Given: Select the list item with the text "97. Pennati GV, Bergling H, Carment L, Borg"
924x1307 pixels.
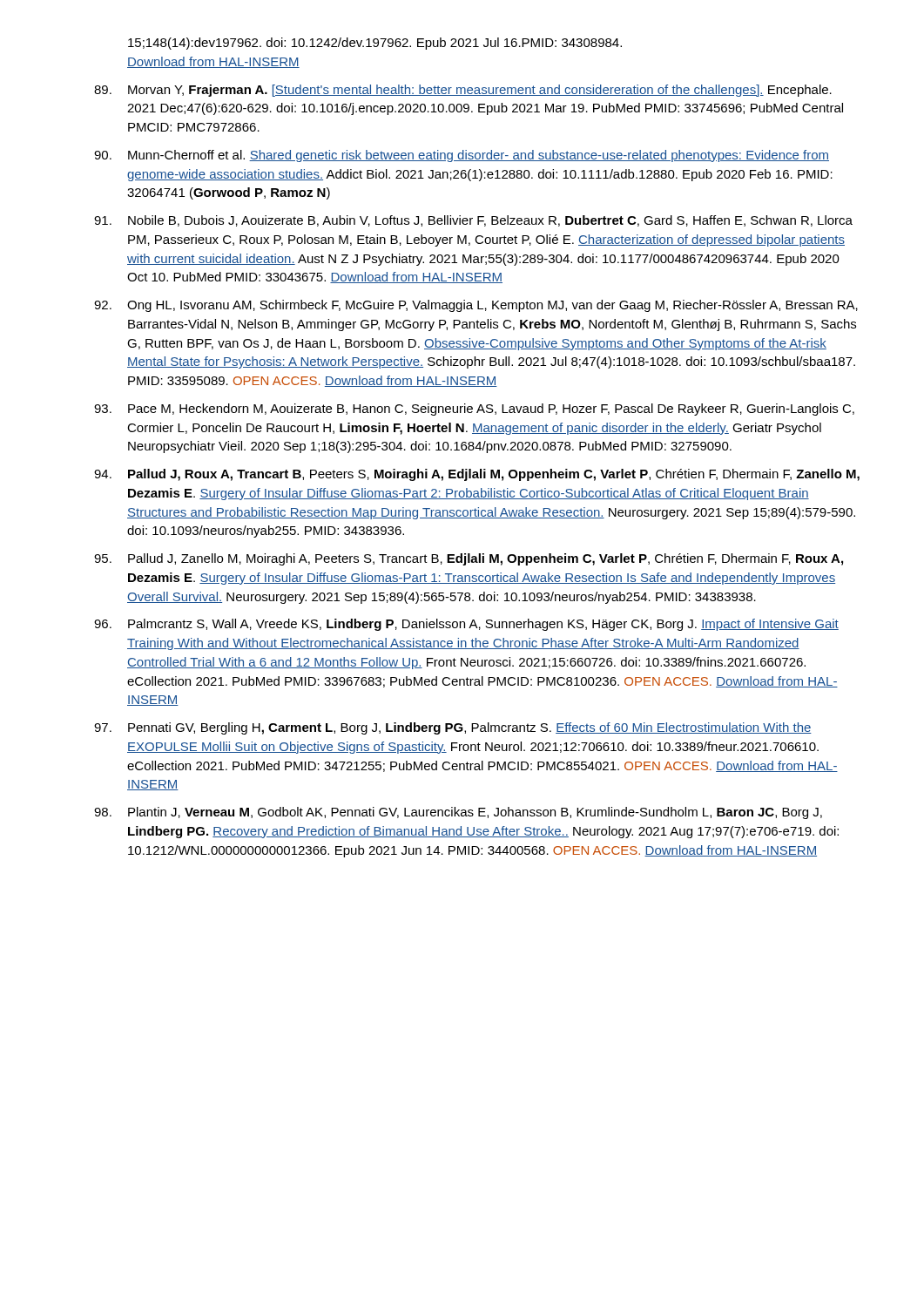Looking at the screenshot, I should coord(478,756).
